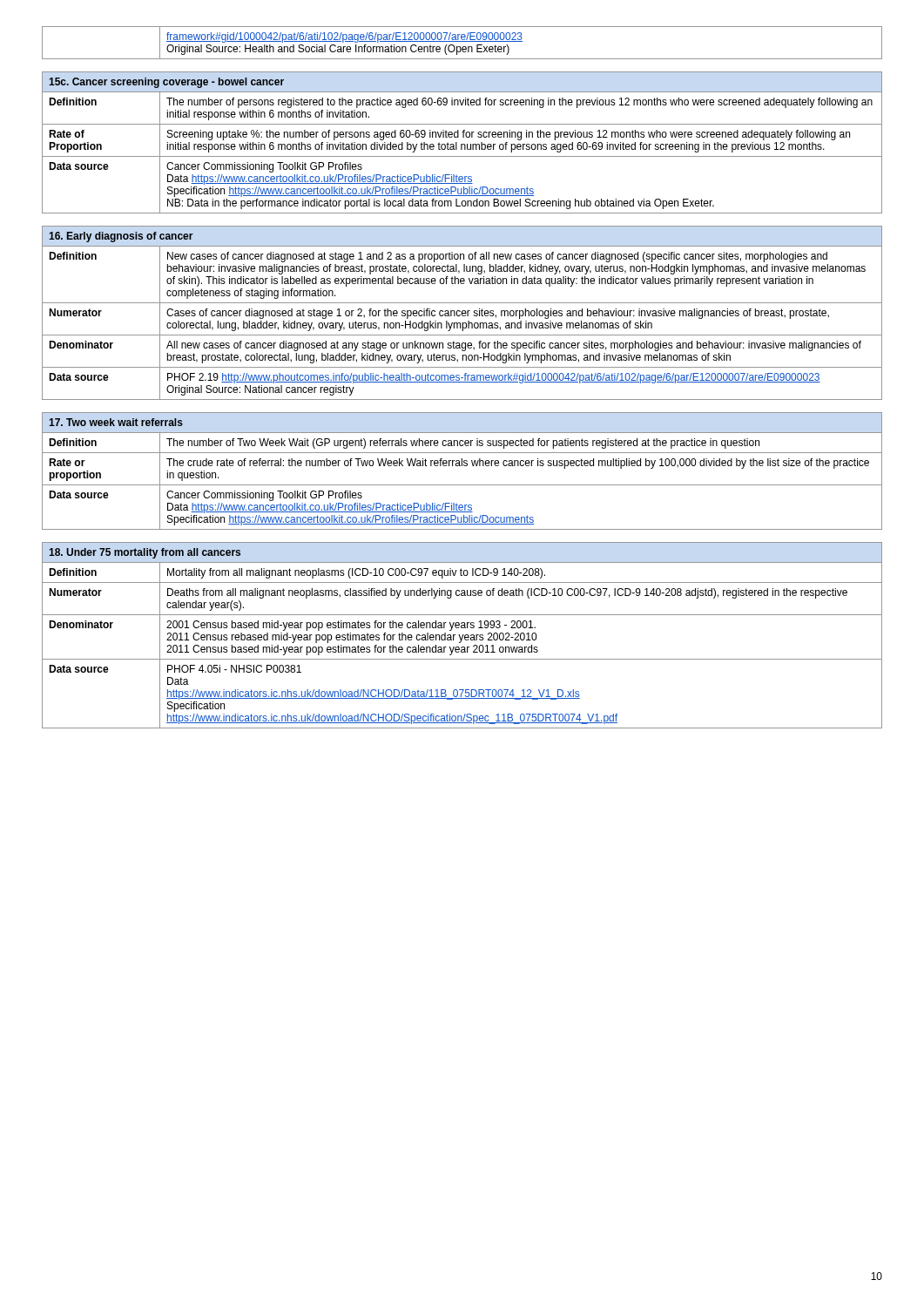Locate the table with the text "framework#gid/1000042/pat/6/ati/102/page/6/par/E12000007/are/E09000023 Original Source: Health and"
The image size is (924, 1307).
462,43
